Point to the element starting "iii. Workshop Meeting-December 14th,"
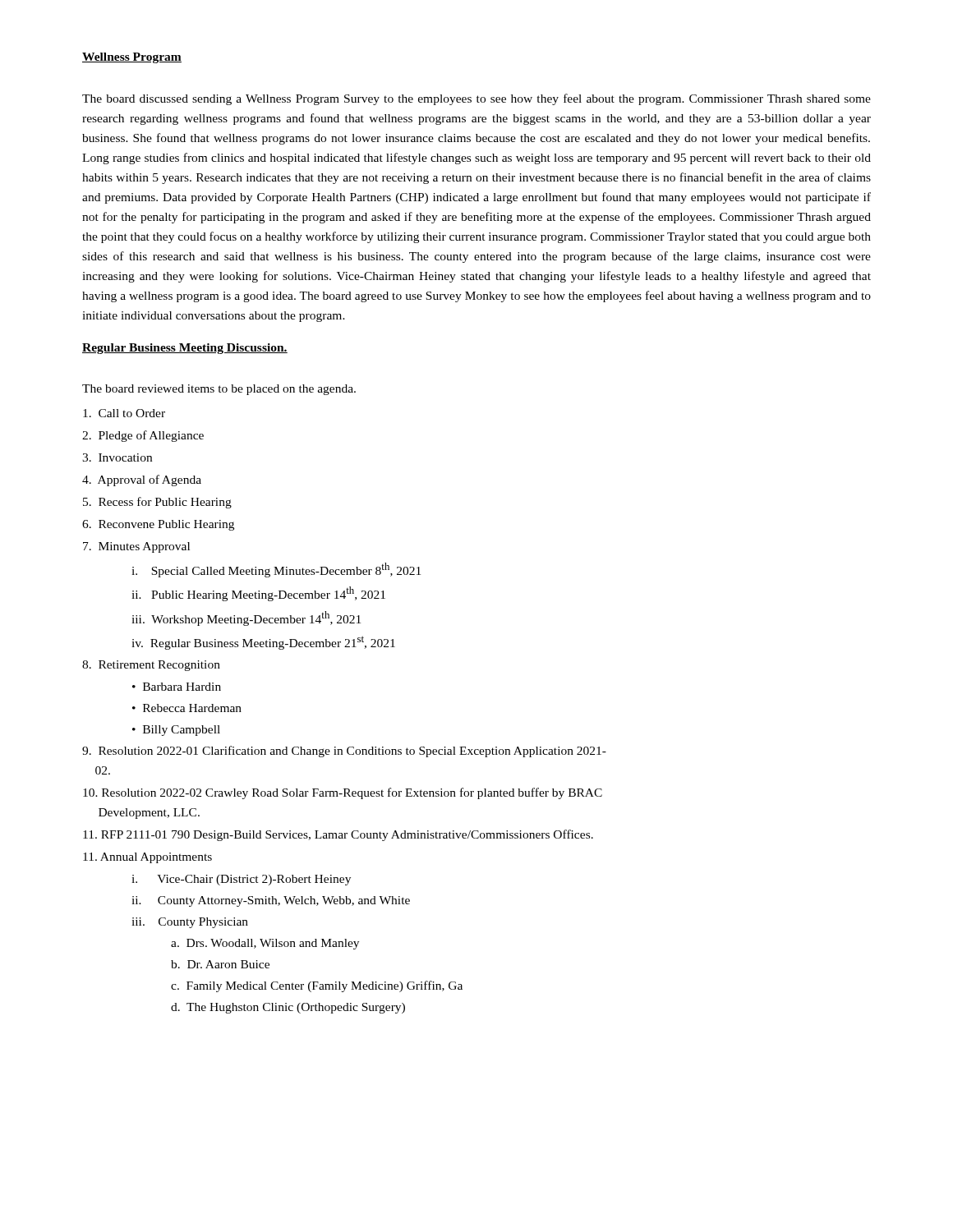Image resolution: width=953 pixels, height=1232 pixels. coord(246,617)
